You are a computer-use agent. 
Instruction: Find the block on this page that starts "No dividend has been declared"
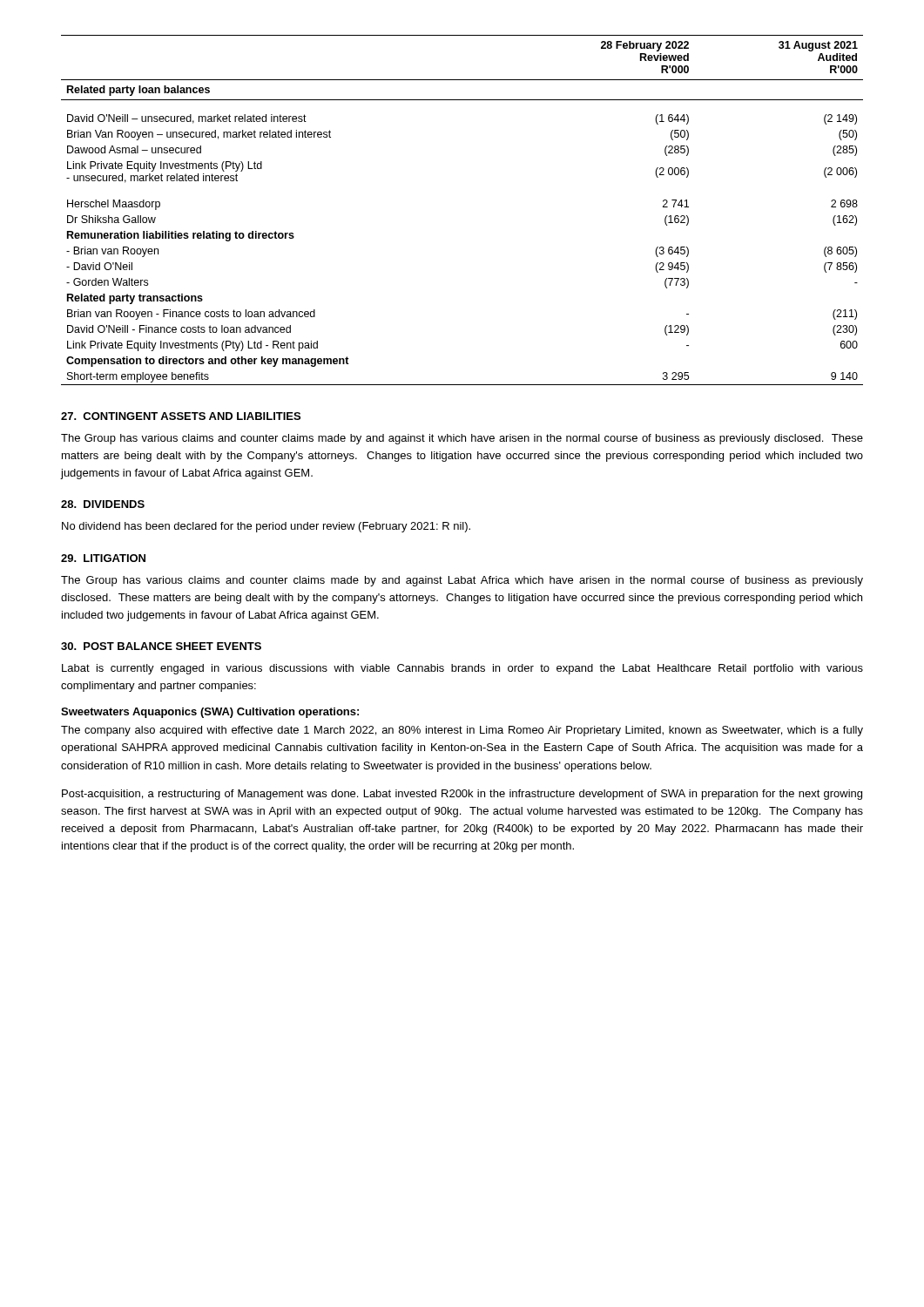266,526
